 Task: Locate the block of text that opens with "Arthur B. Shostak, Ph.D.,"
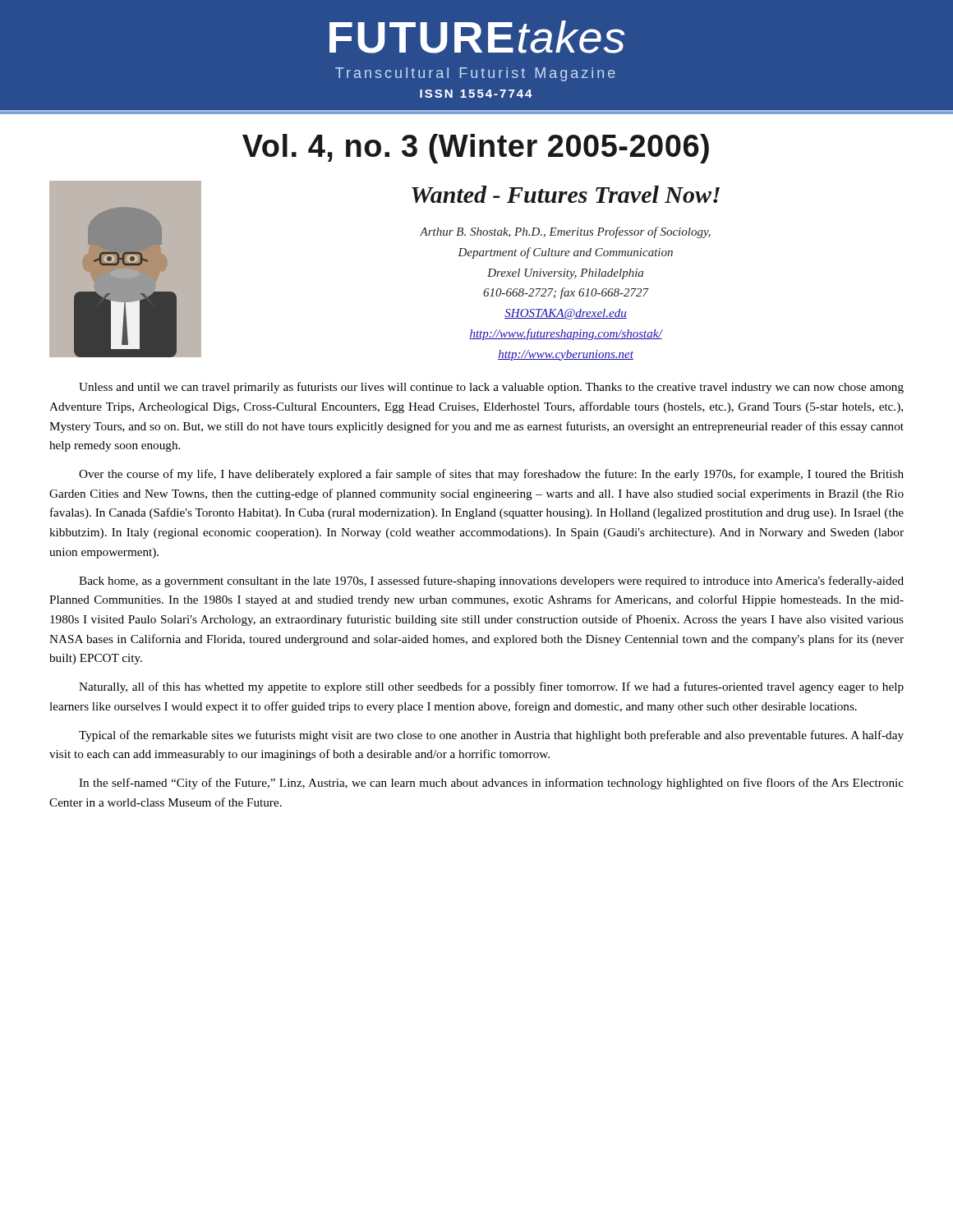566,293
